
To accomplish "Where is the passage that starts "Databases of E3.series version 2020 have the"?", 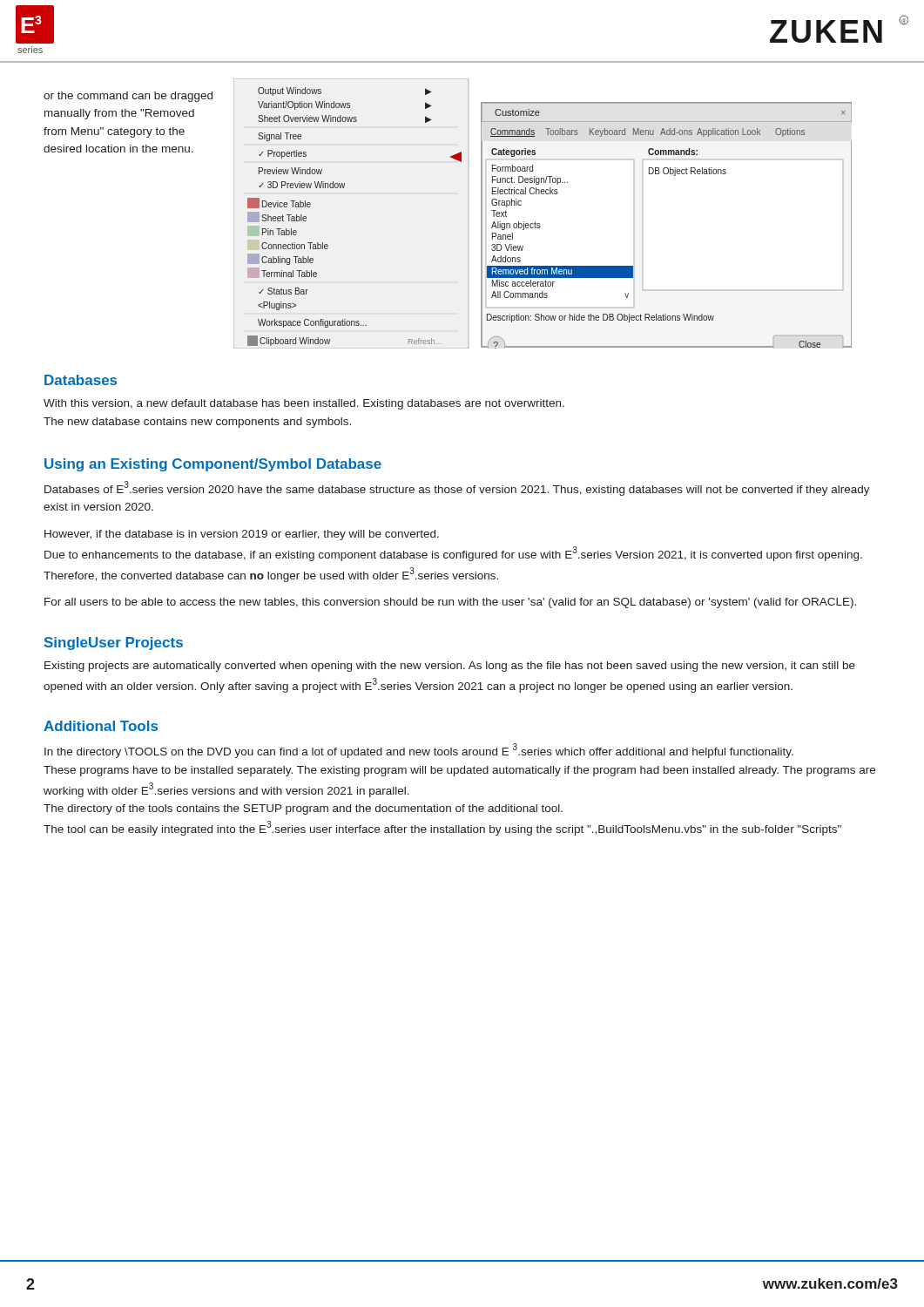I will pyautogui.click(x=457, y=497).
